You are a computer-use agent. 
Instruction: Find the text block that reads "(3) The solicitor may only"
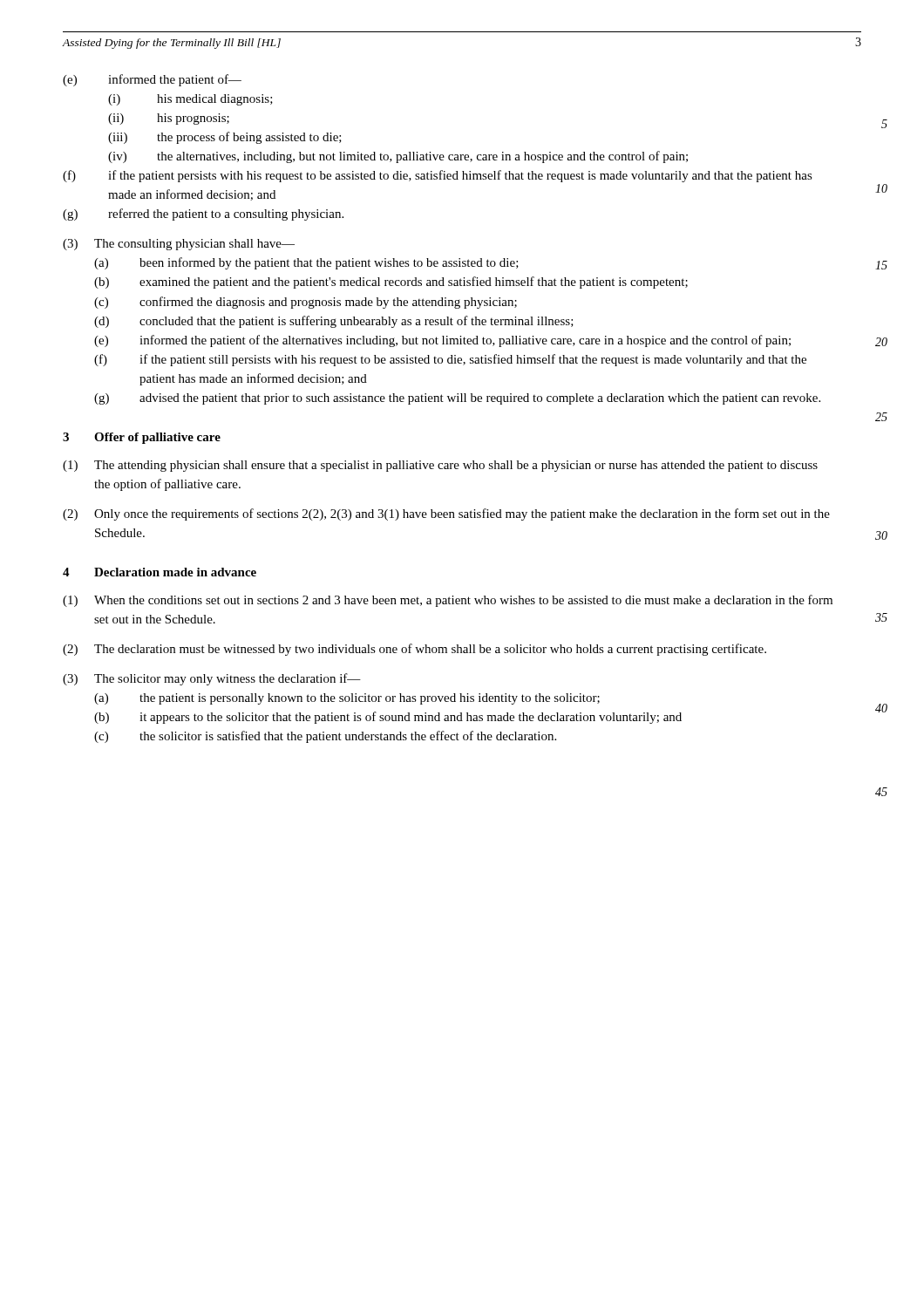tap(212, 679)
